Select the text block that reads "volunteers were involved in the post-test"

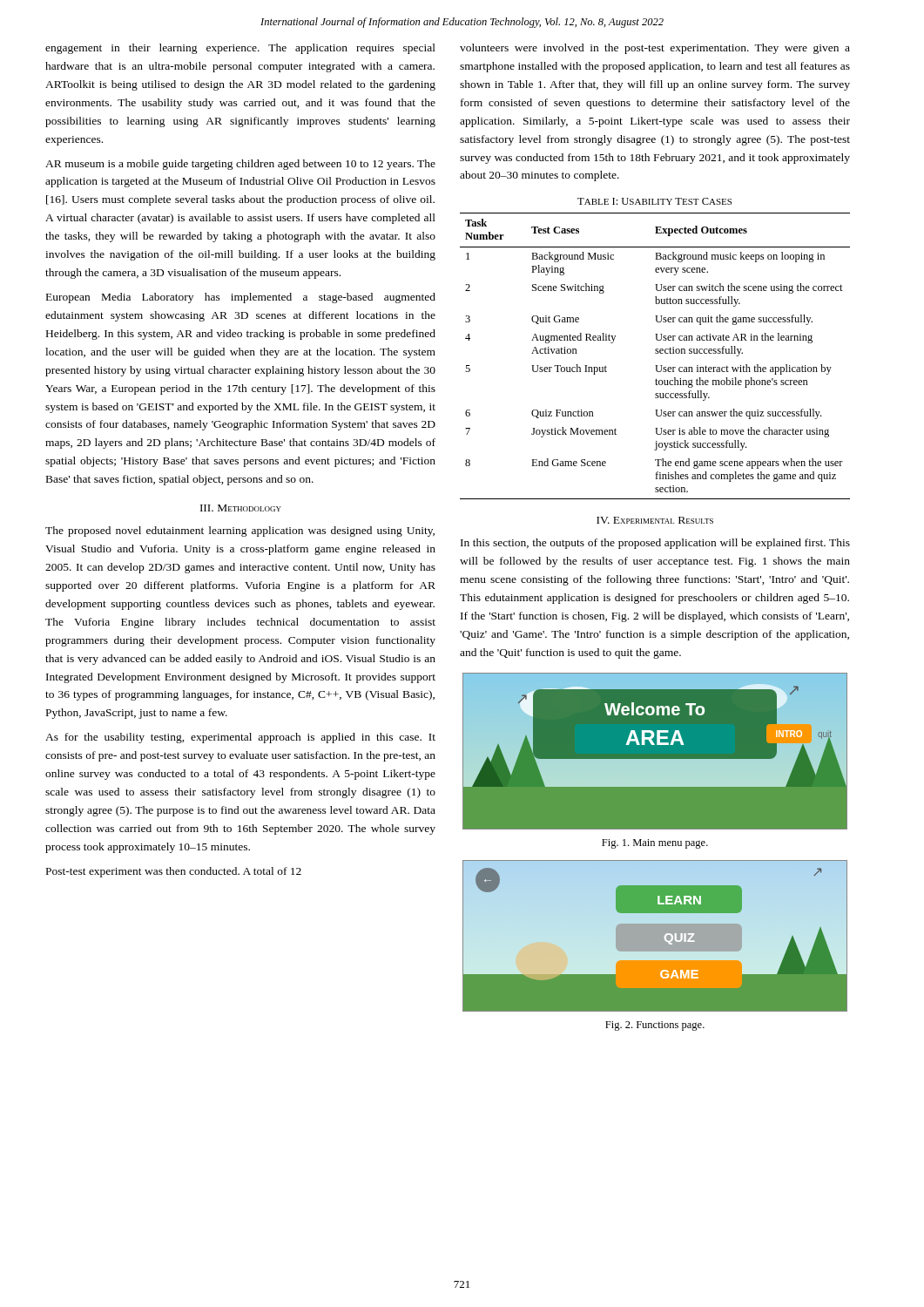tap(655, 112)
